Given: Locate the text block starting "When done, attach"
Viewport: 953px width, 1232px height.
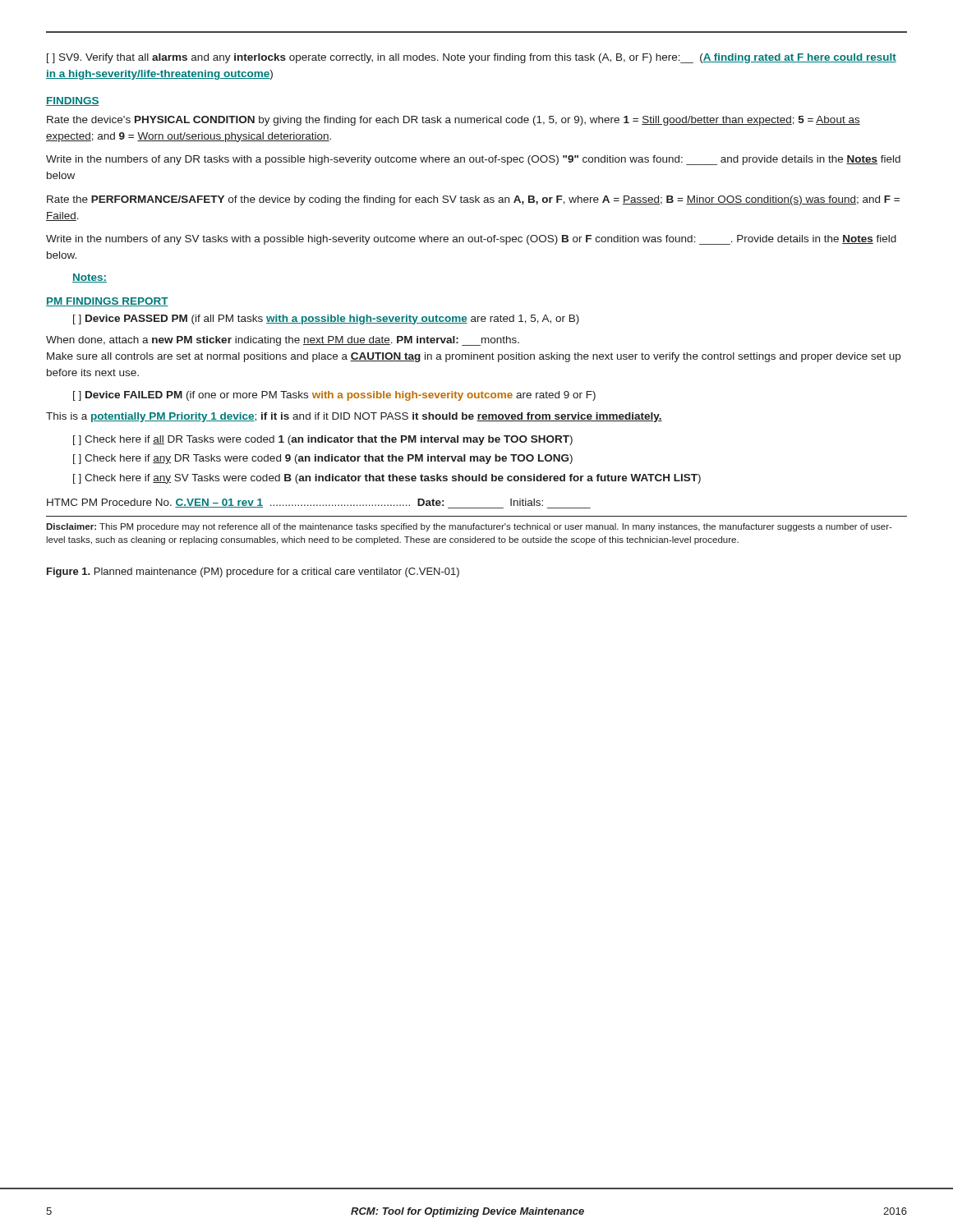Looking at the screenshot, I should 474,356.
